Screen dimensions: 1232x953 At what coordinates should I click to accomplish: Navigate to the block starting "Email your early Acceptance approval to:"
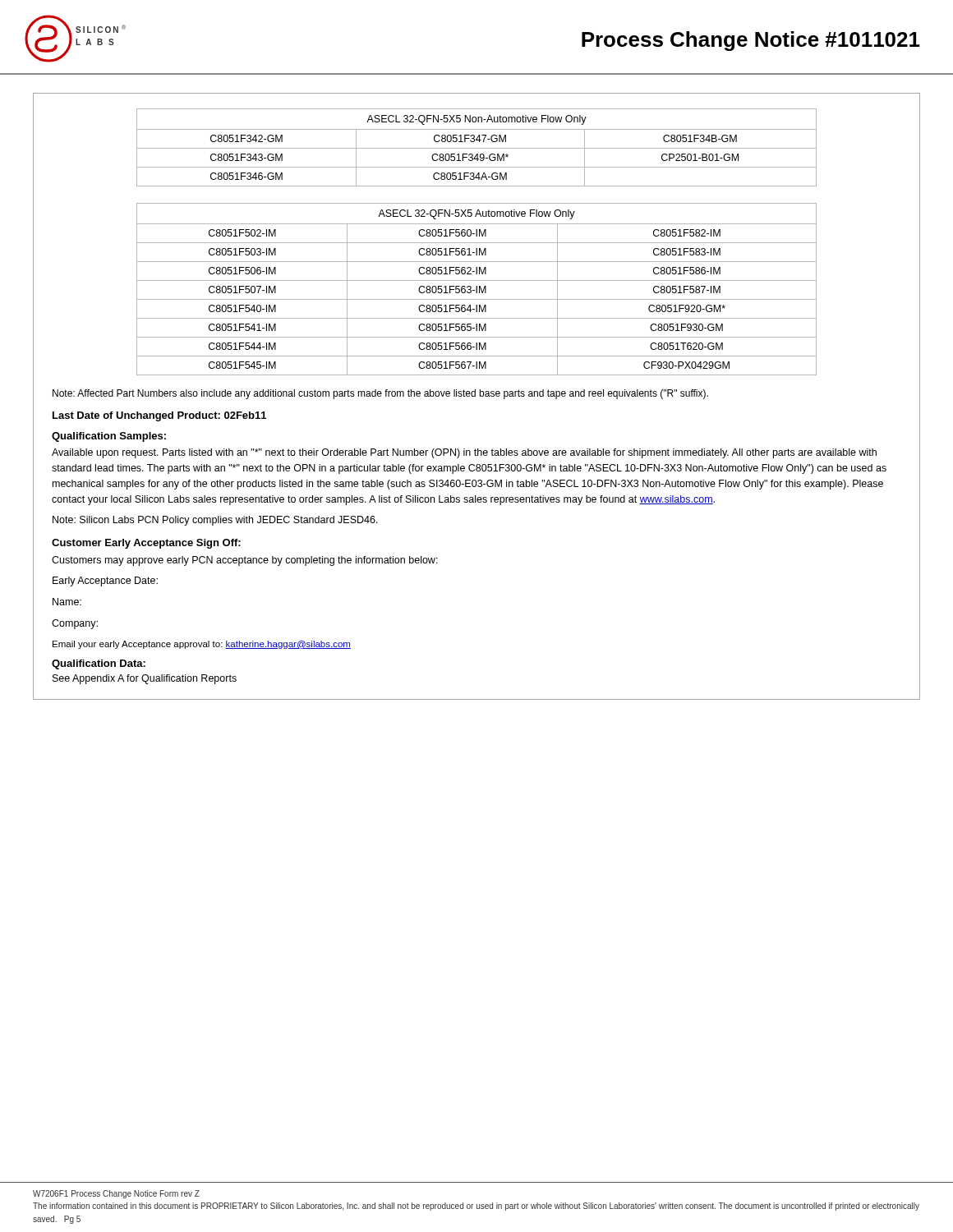(201, 644)
